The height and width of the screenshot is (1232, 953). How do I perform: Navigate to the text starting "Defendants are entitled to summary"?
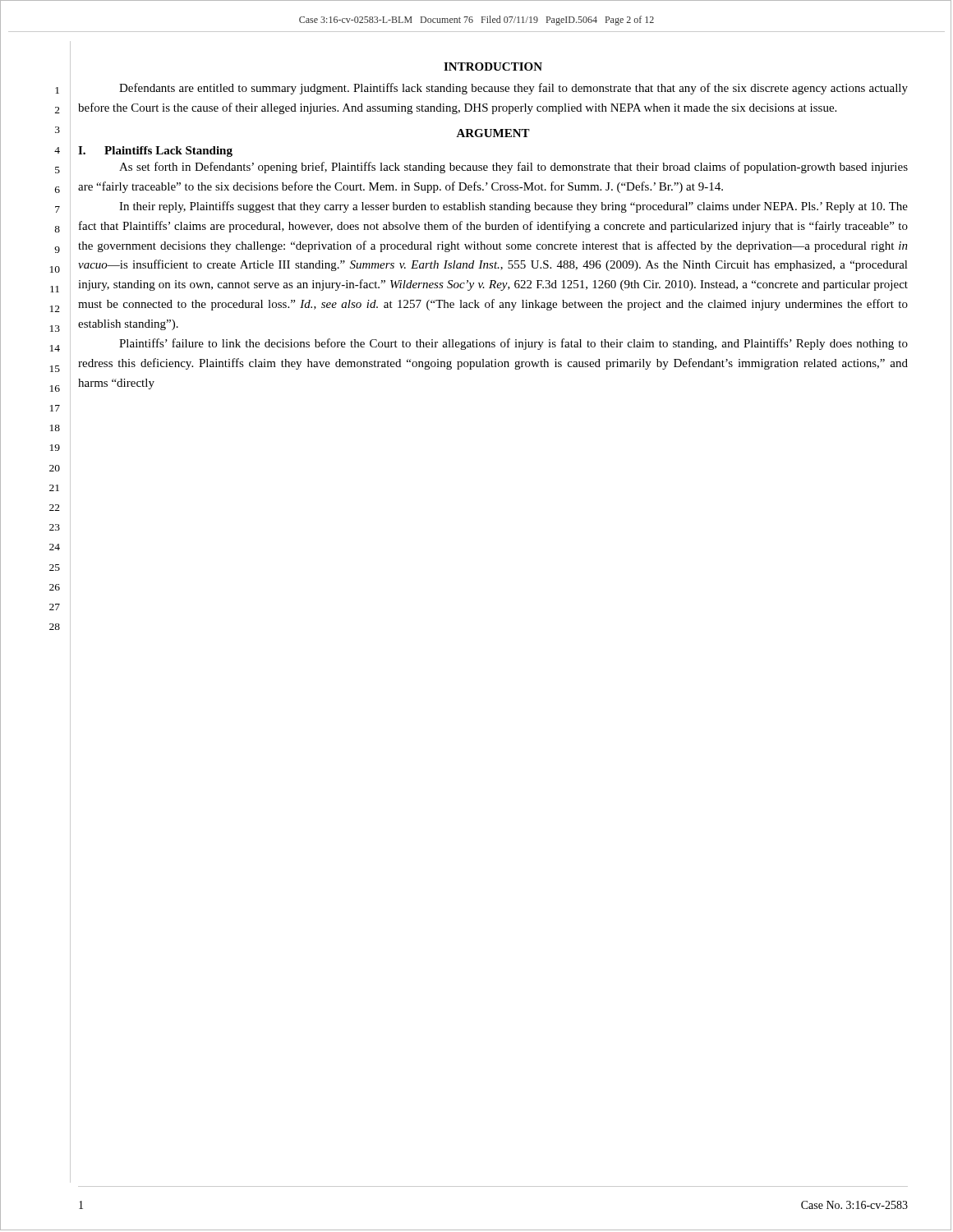(x=493, y=98)
